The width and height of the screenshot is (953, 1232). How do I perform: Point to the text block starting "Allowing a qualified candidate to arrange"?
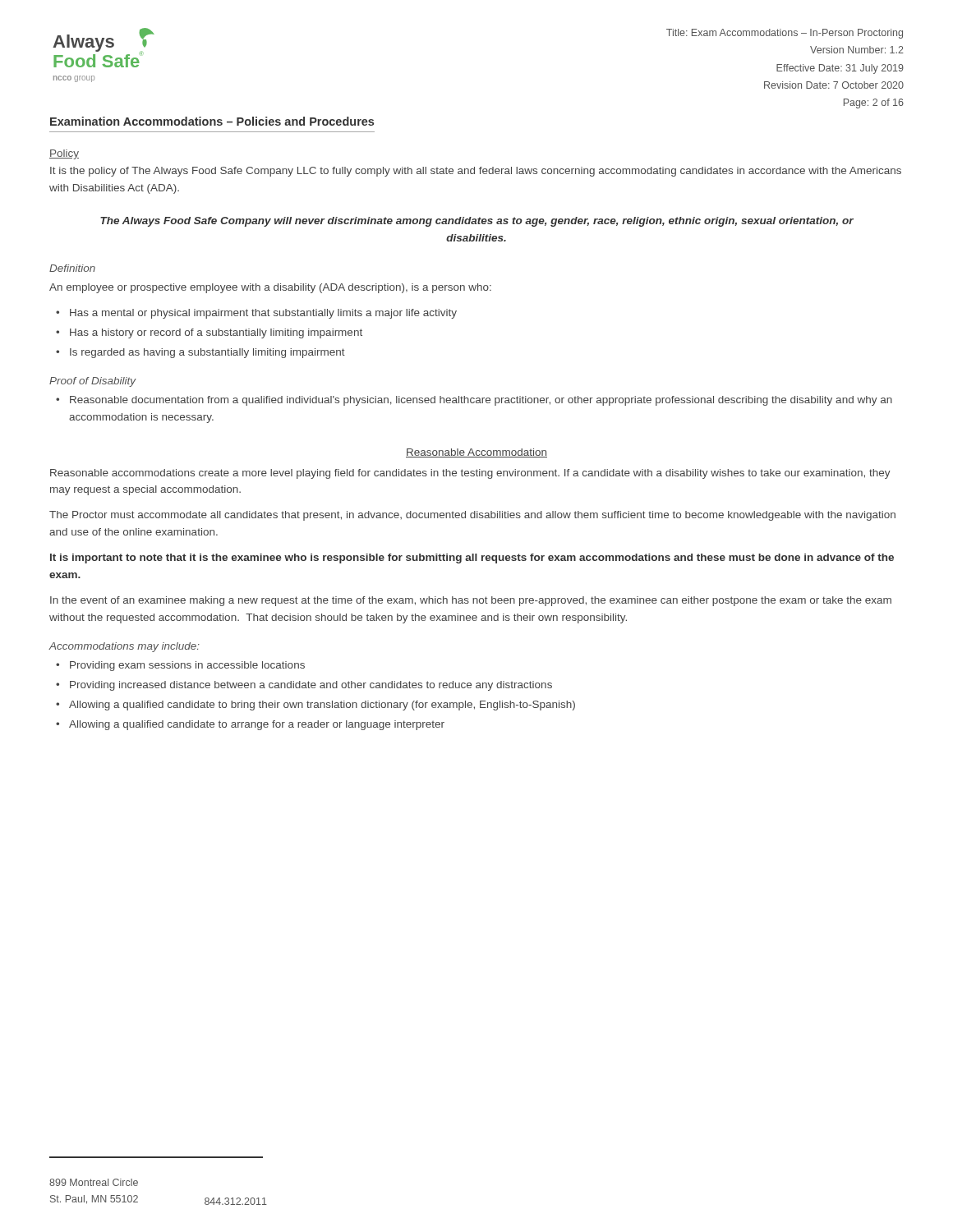(257, 724)
